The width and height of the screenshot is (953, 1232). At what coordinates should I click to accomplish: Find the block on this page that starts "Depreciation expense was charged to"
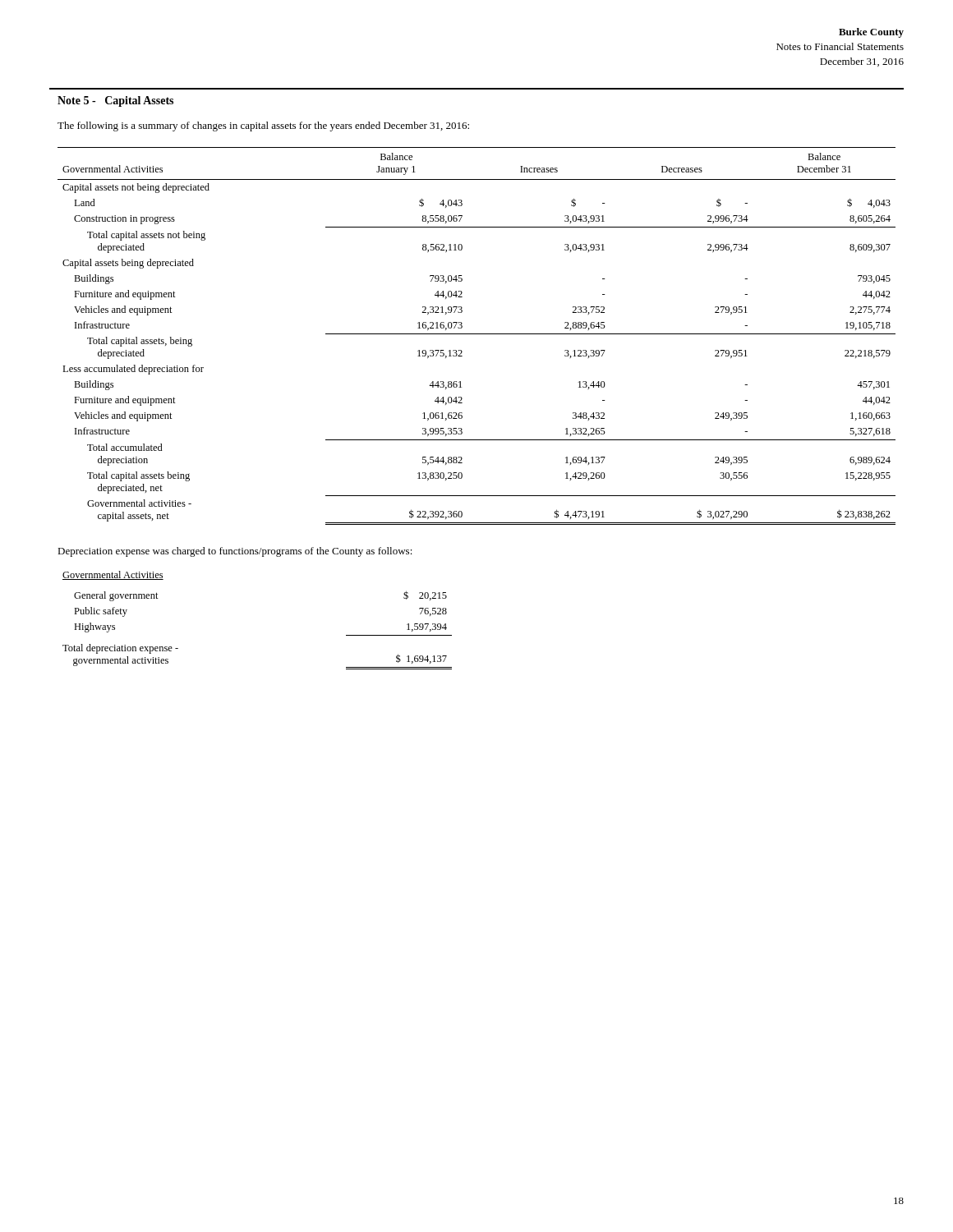tap(235, 551)
